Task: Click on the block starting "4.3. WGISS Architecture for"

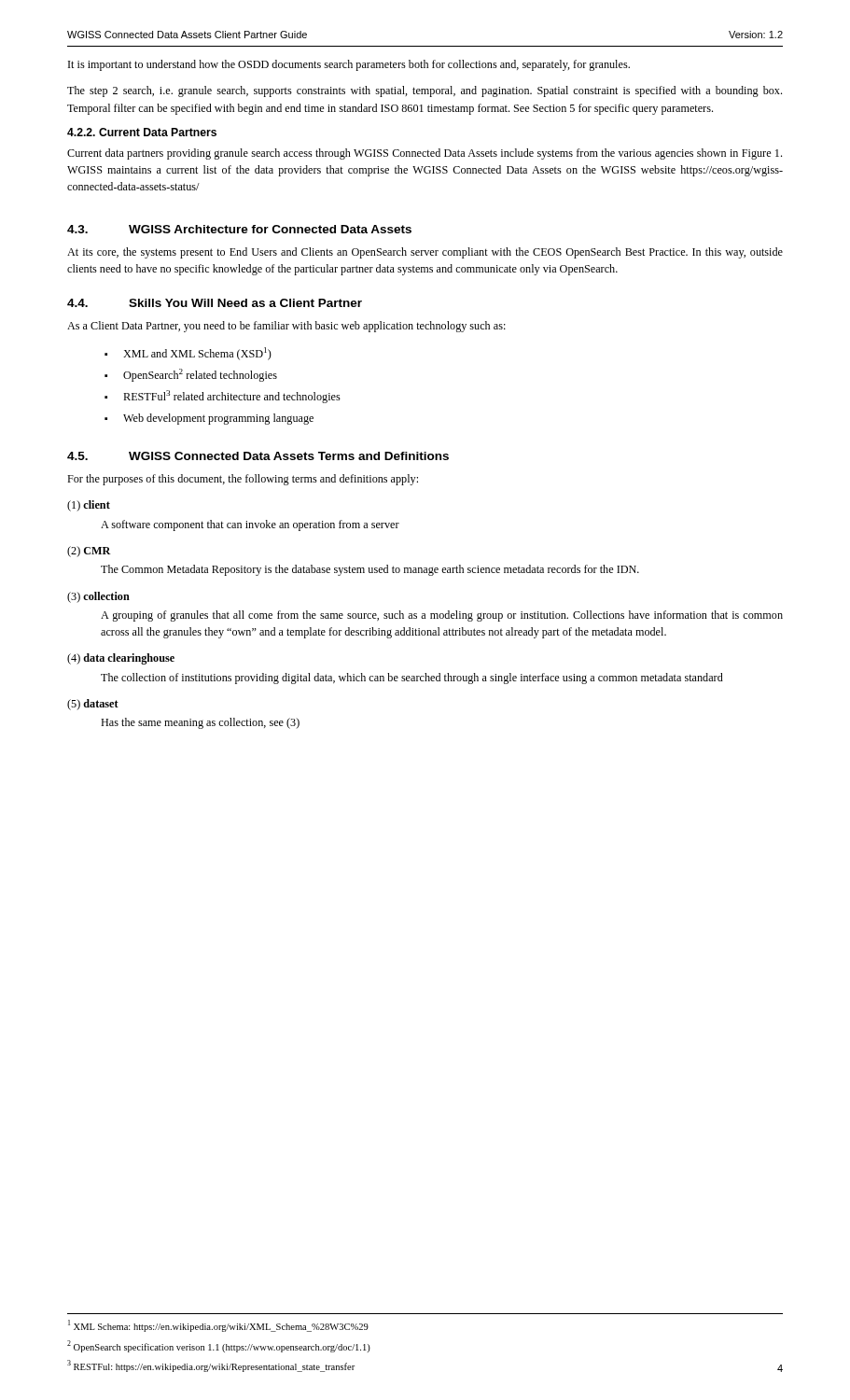Action: [240, 229]
